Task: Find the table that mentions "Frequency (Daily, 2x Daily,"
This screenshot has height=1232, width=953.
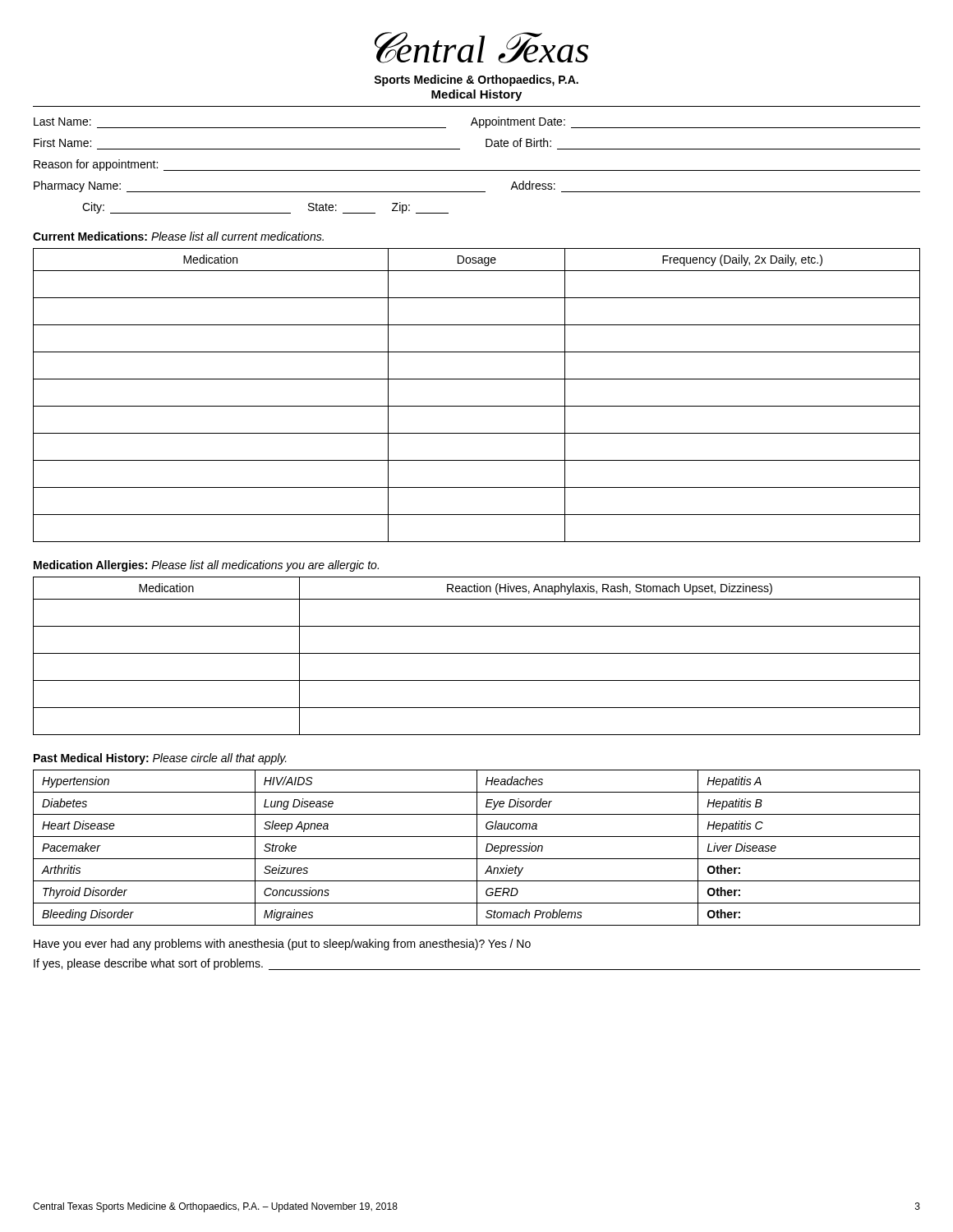Action: point(476,395)
